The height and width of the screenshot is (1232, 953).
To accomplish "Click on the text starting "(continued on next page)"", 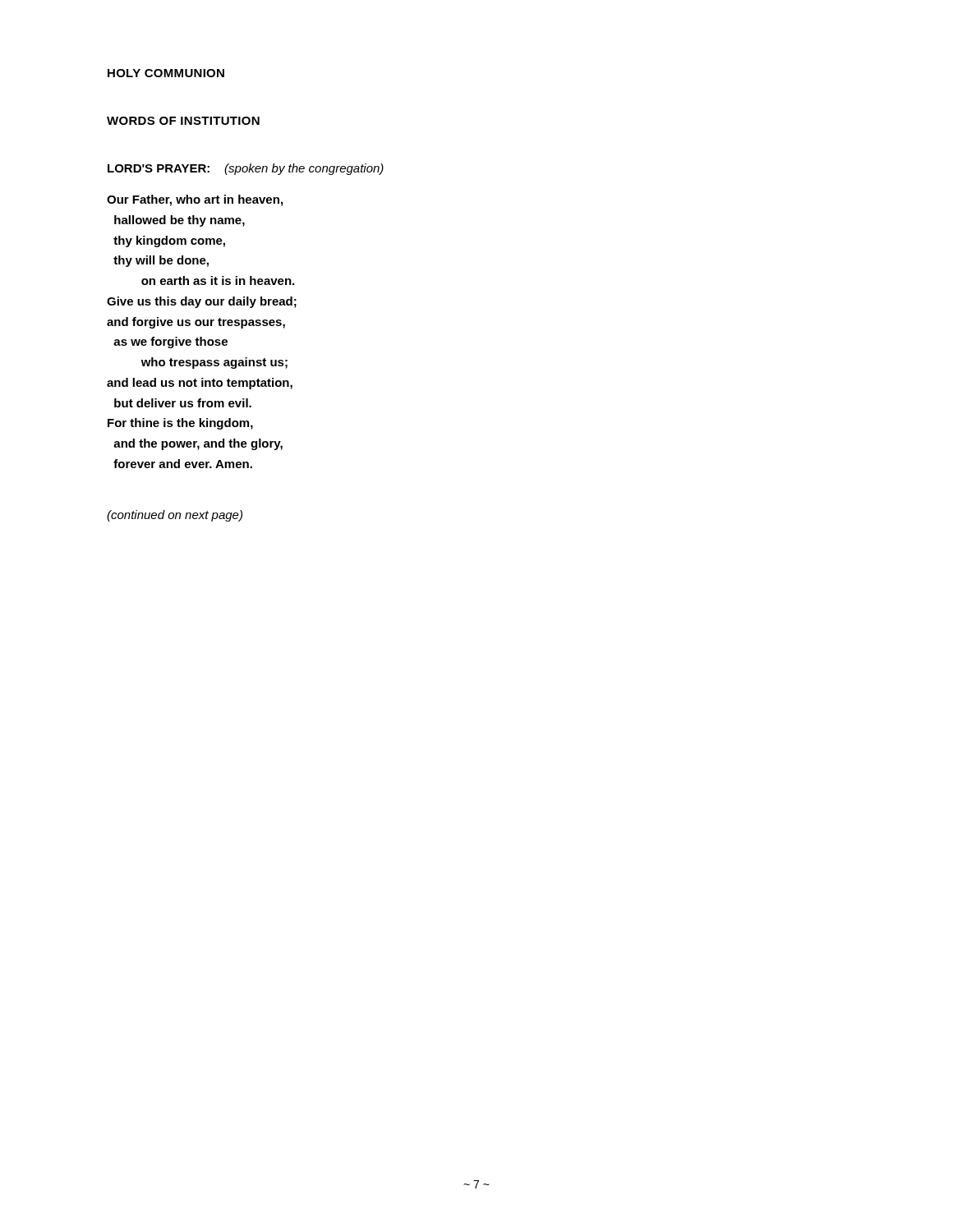I will (x=175, y=514).
